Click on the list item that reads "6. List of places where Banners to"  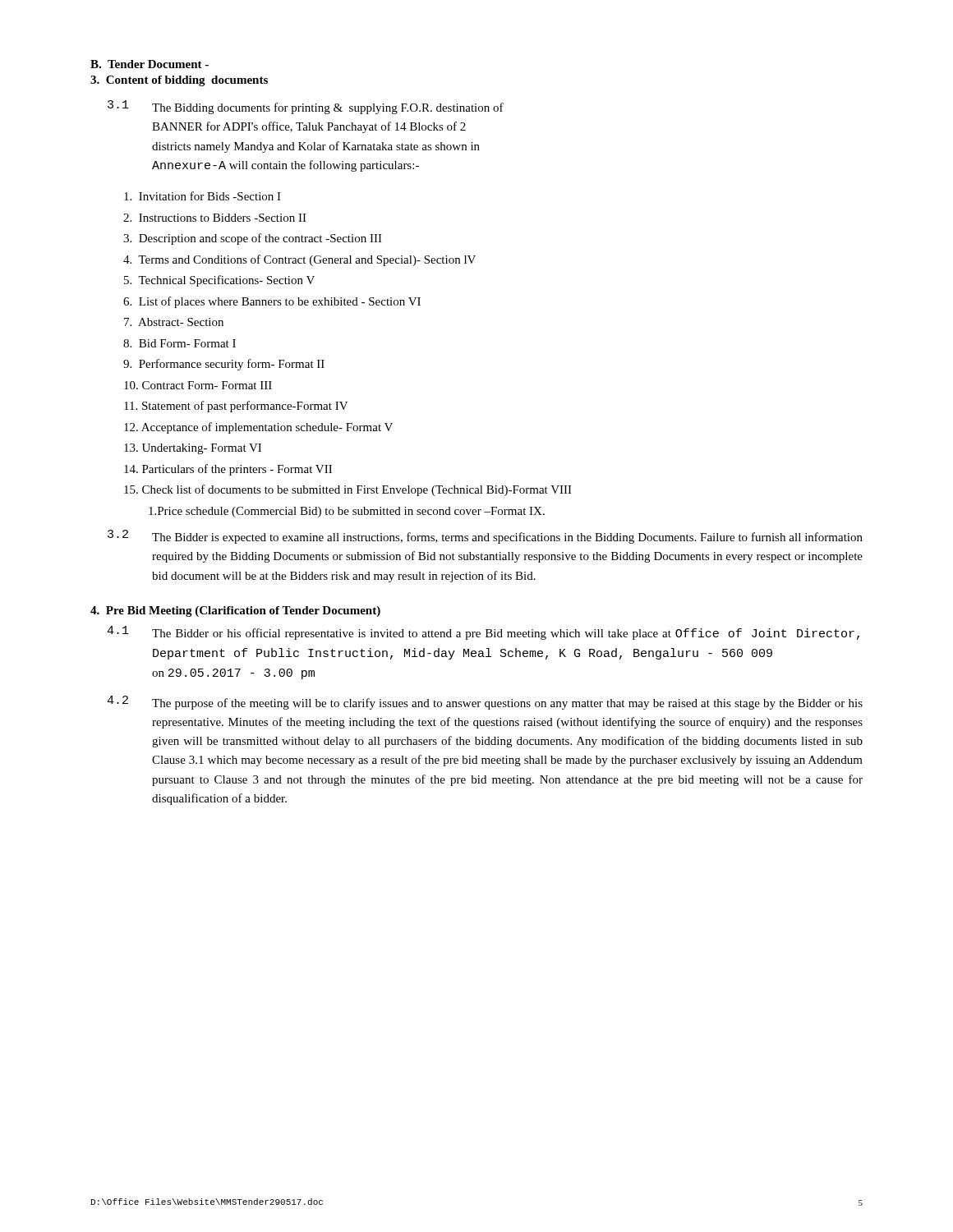(x=272, y=301)
